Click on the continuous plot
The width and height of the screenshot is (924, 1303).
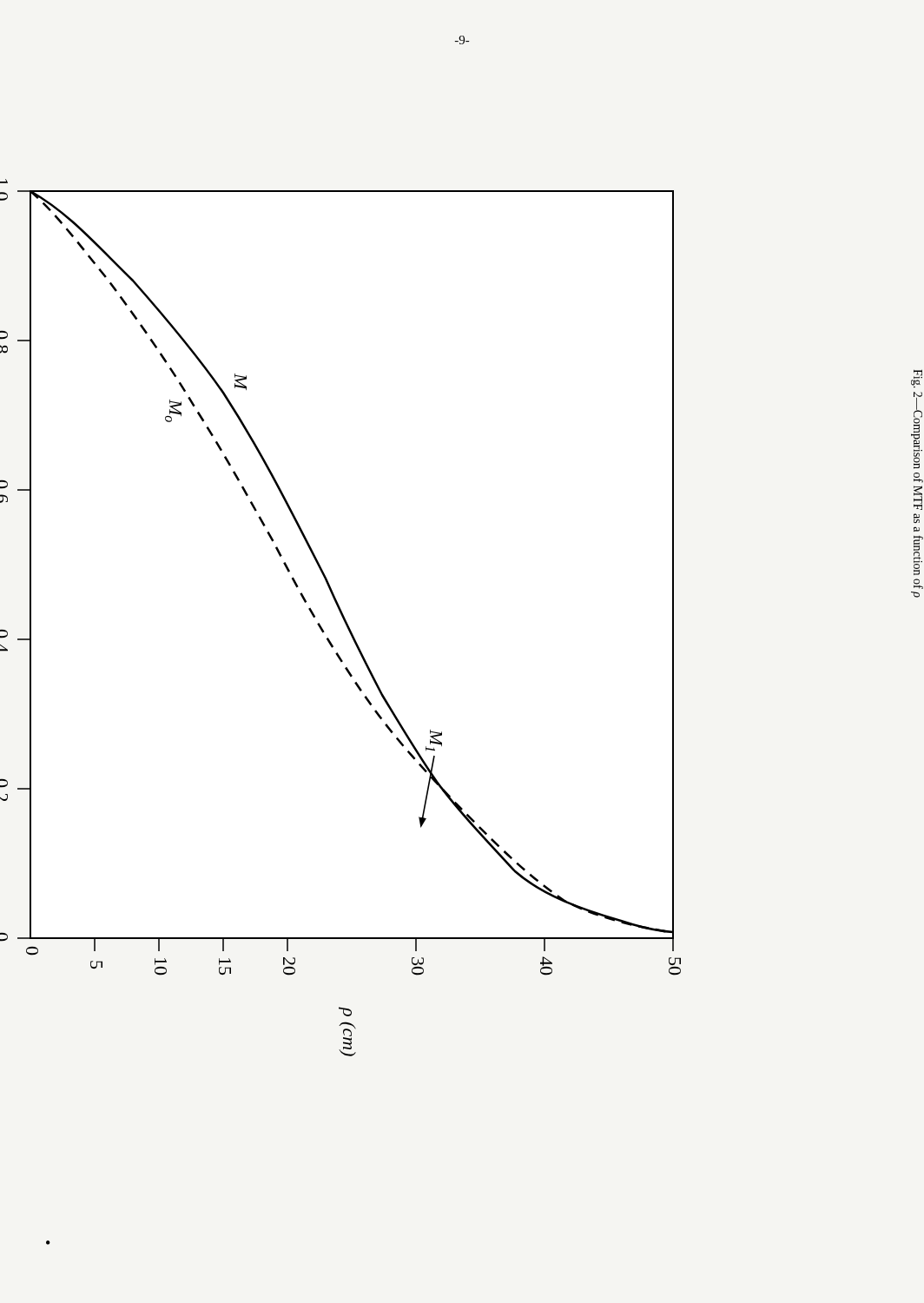373,565
